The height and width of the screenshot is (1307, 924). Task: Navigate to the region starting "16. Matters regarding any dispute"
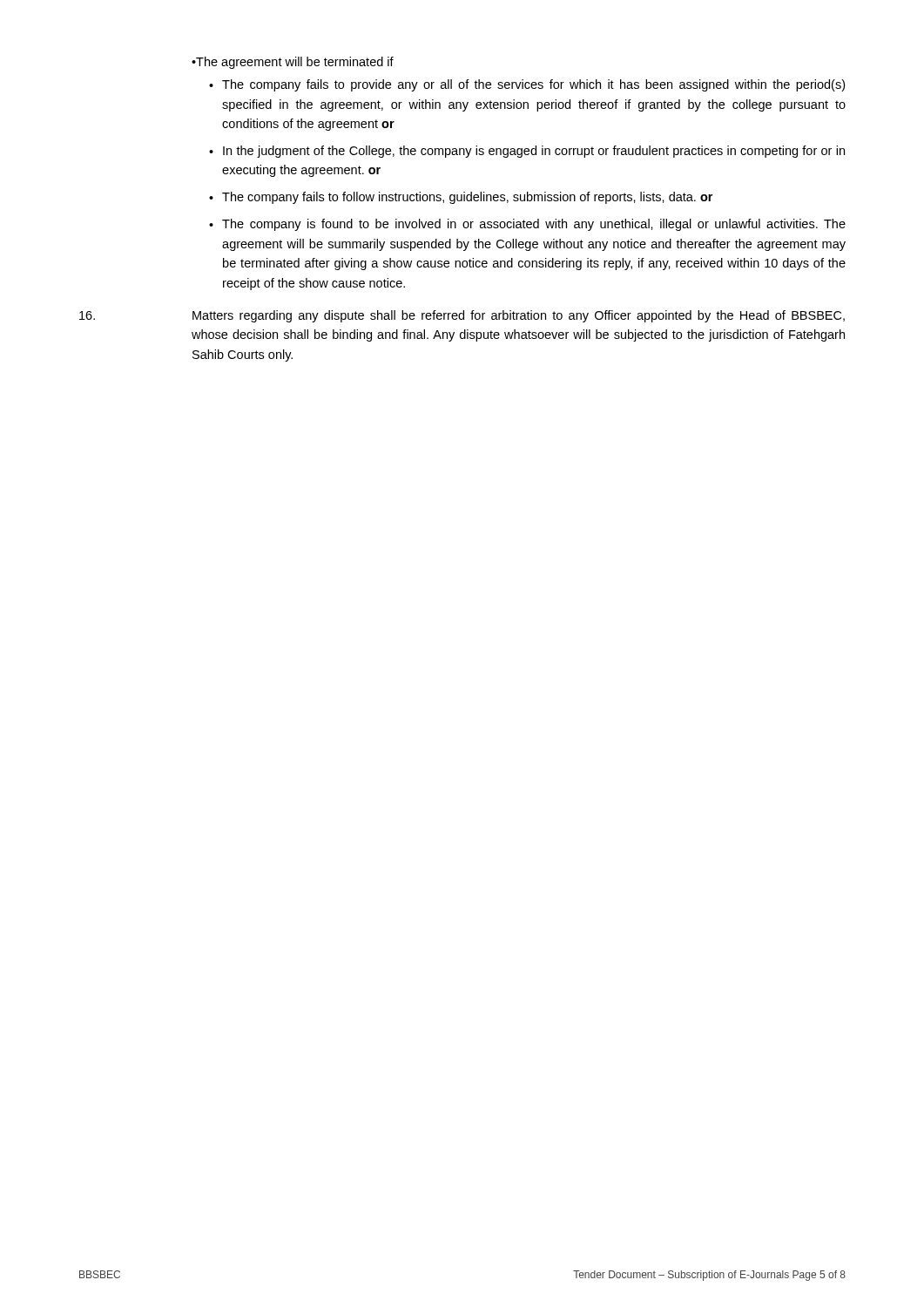[462, 335]
